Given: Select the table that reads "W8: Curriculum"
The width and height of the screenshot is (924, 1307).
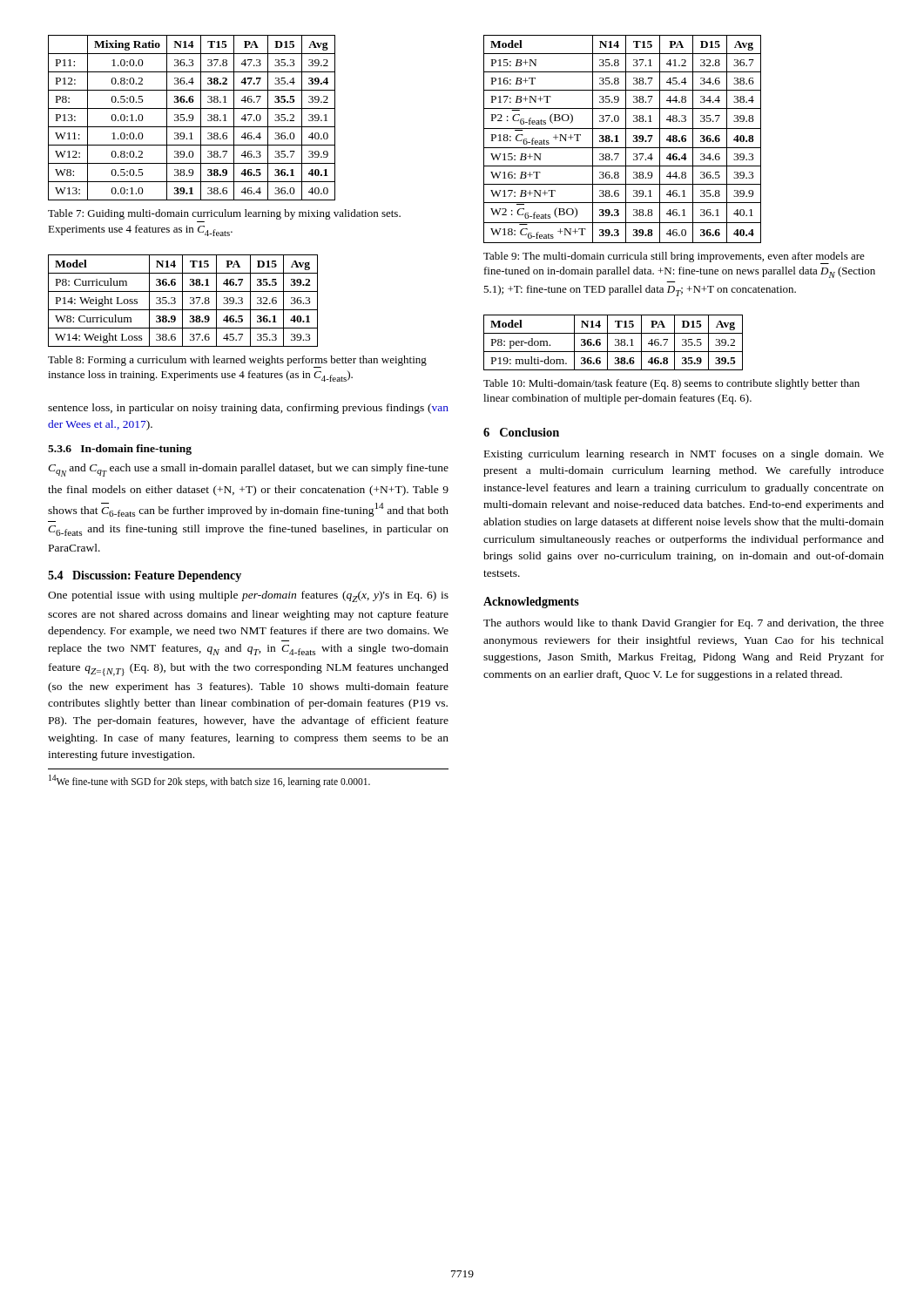Looking at the screenshot, I should 248,300.
